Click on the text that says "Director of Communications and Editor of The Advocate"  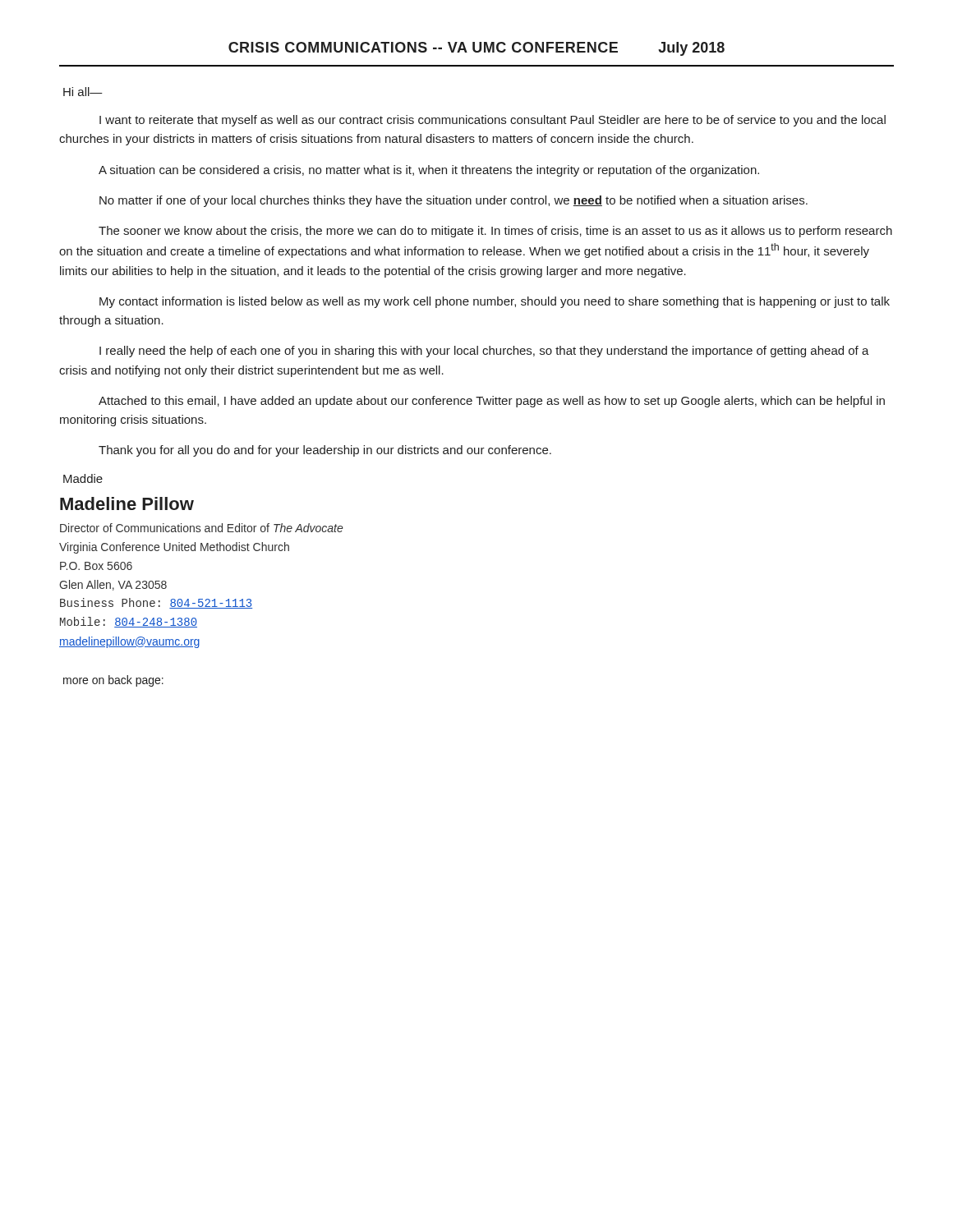click(201, 528)
